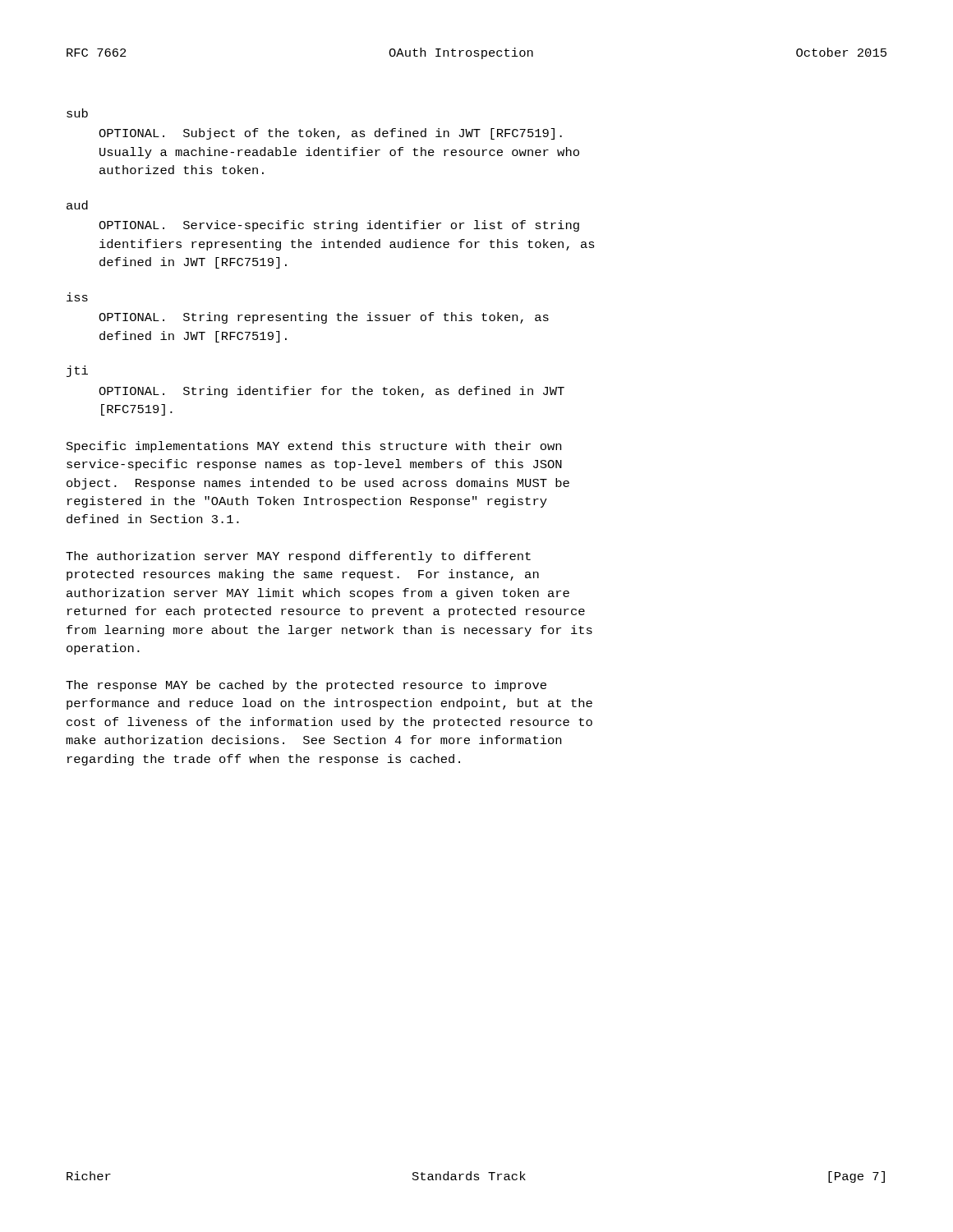Click the passage that begins "Specific implementations MAY extend"
Viewport: 953px width, 1232px height.
point(318,483)
